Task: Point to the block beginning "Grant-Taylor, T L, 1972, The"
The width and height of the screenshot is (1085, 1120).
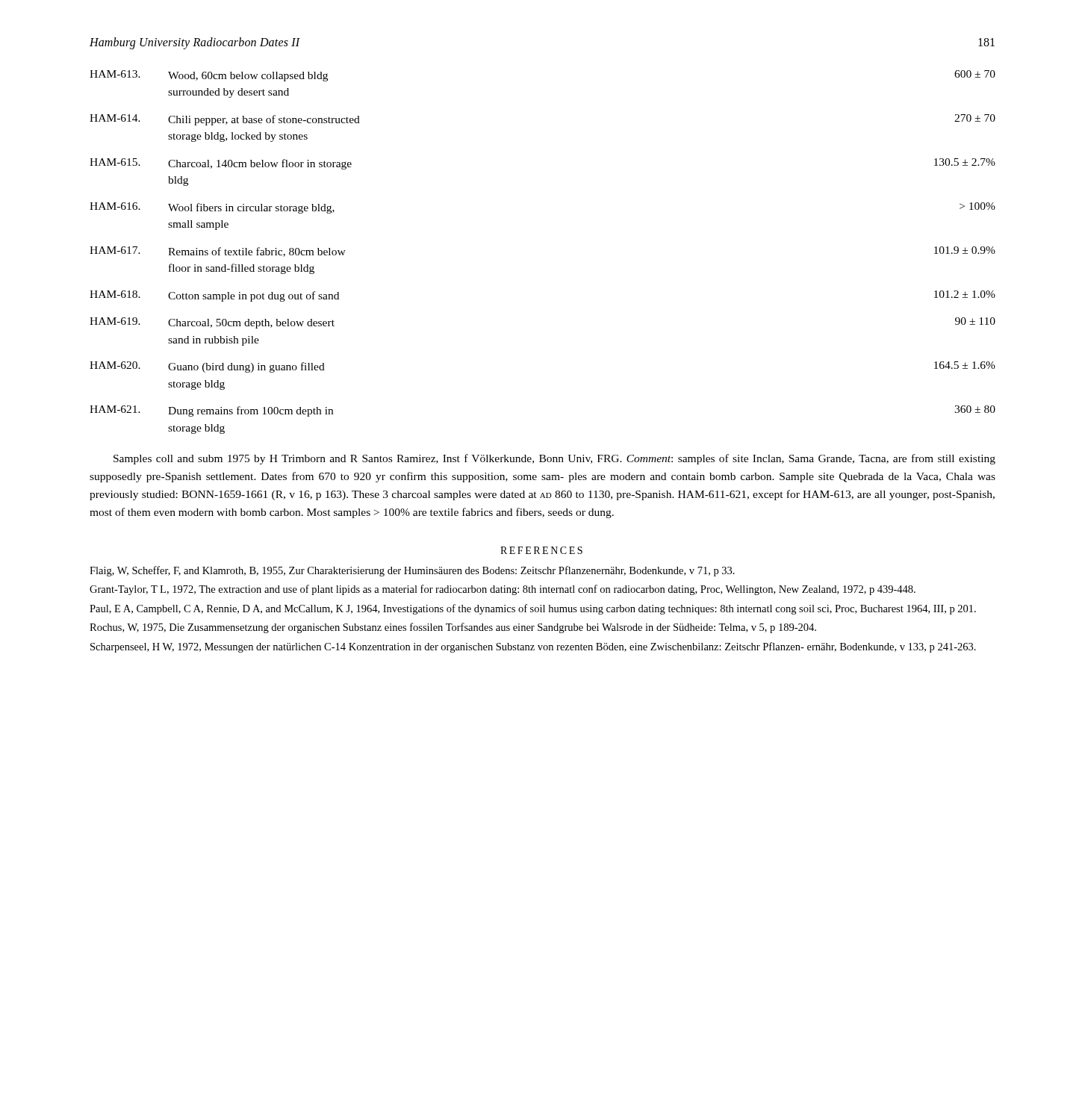Action: pyautogui.click(x=503, y=590)
